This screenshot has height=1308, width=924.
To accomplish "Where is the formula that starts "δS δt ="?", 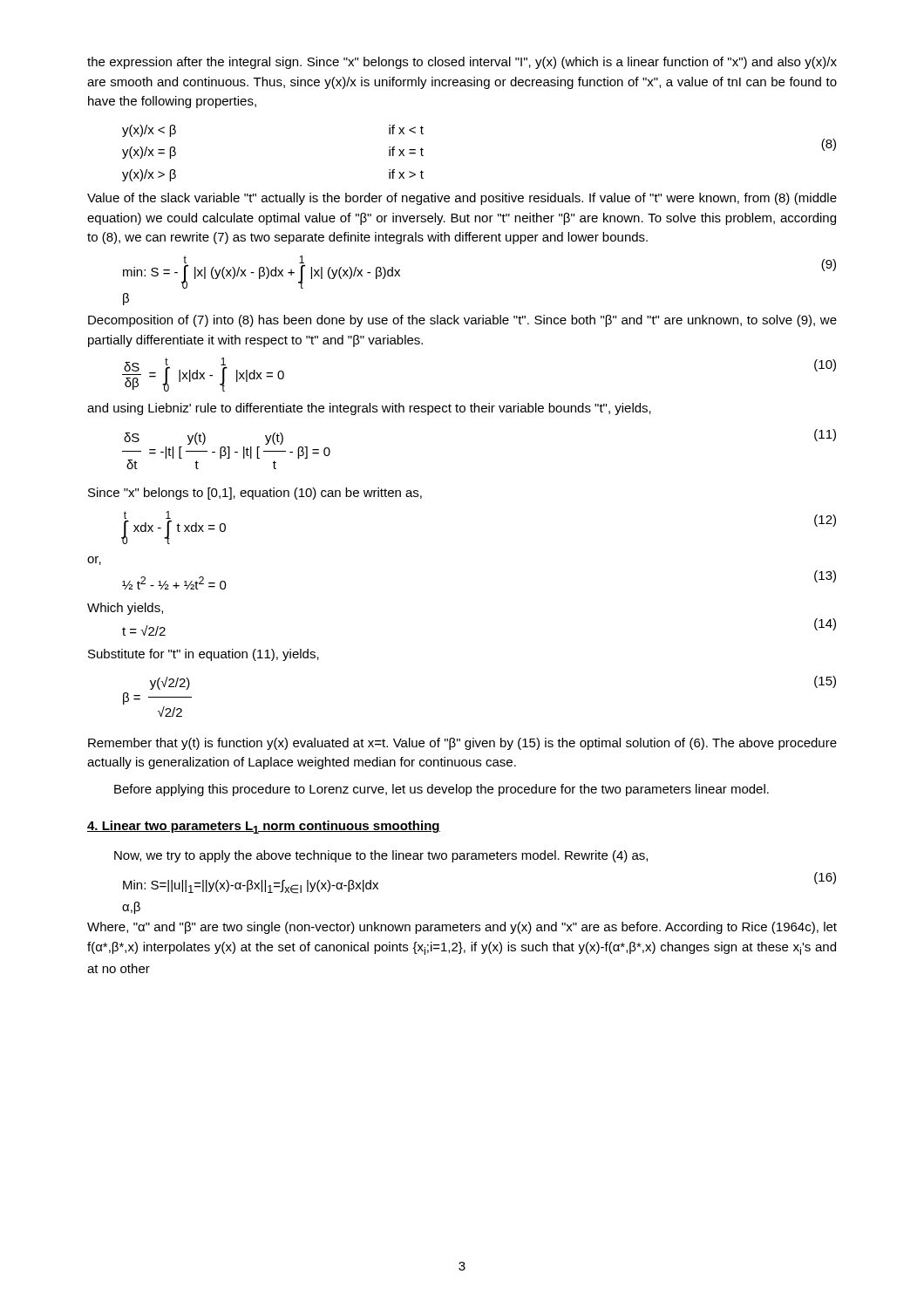I will tap(200, 436).
